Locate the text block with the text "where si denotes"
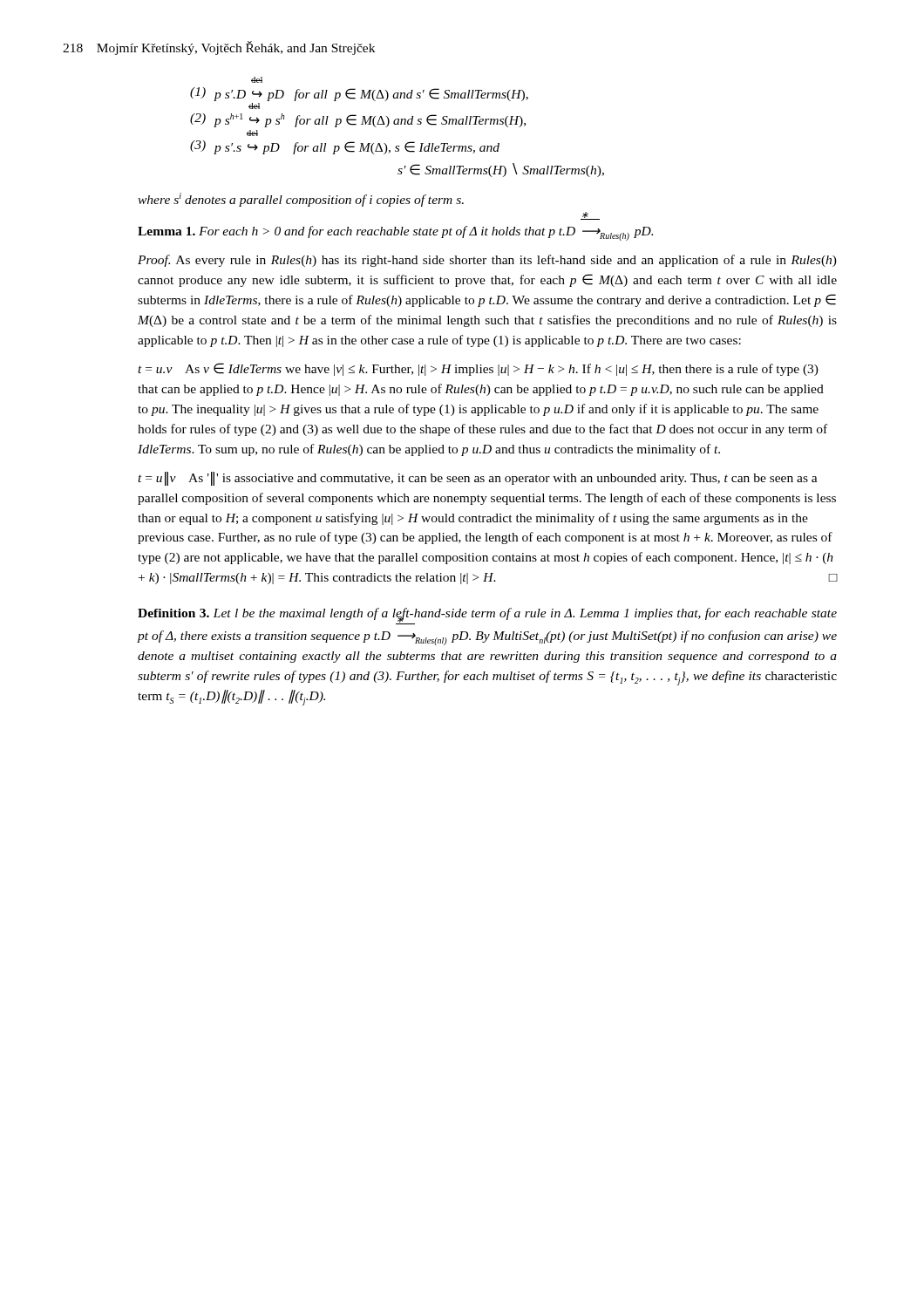The image size is (924, 1308). 301,199
